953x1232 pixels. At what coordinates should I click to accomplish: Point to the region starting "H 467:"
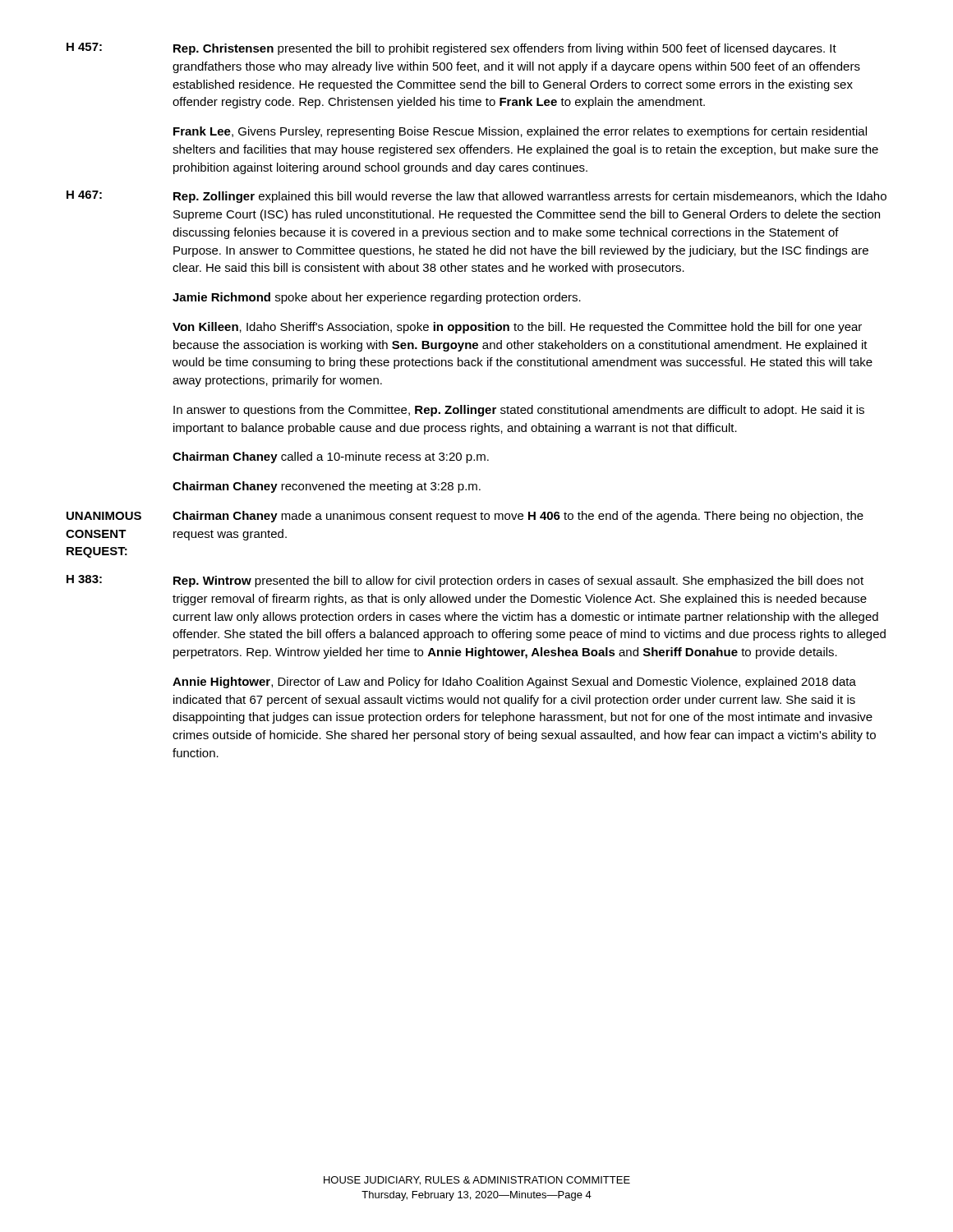84,194
